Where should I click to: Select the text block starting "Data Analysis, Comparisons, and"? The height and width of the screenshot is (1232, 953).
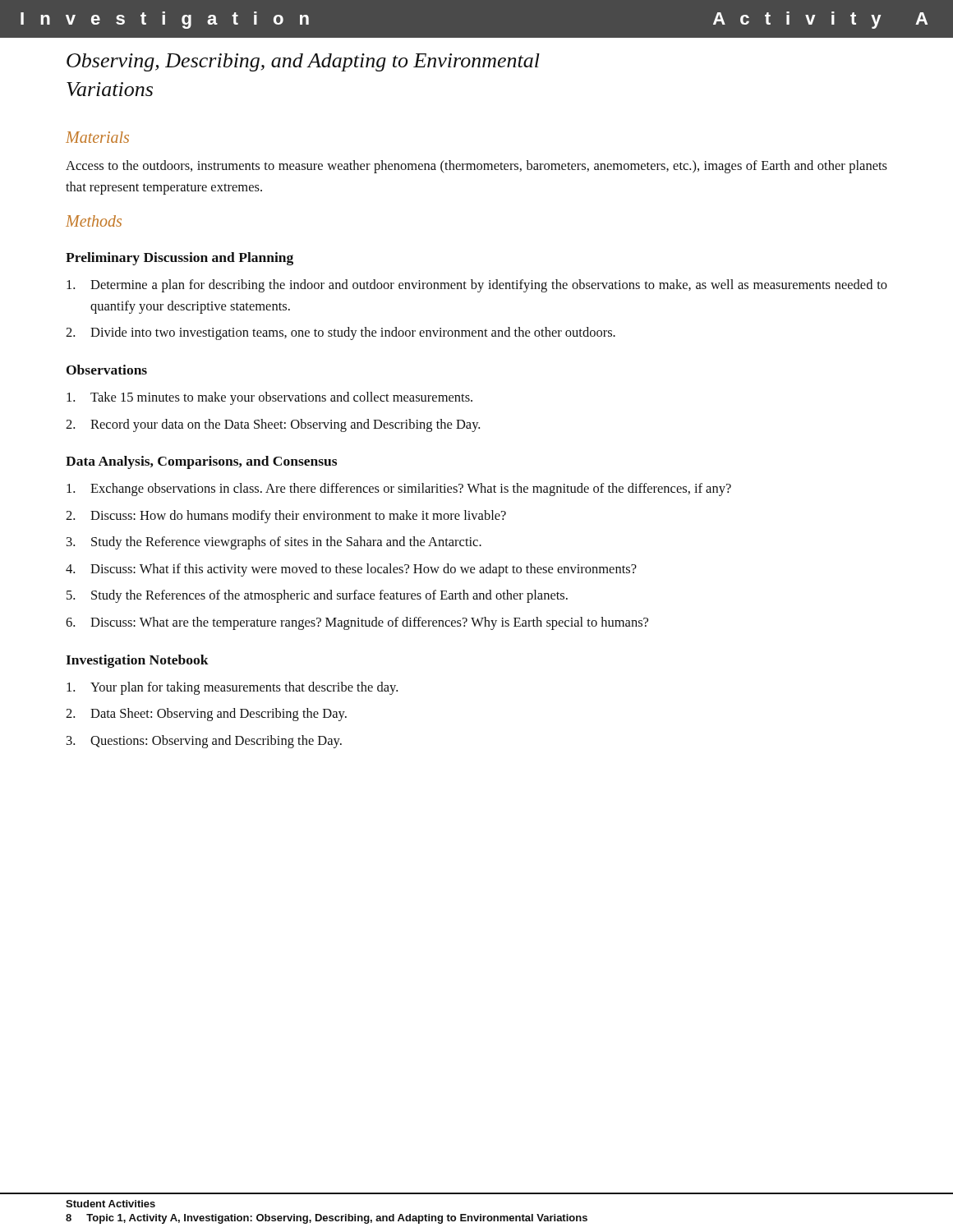point(202,461)
